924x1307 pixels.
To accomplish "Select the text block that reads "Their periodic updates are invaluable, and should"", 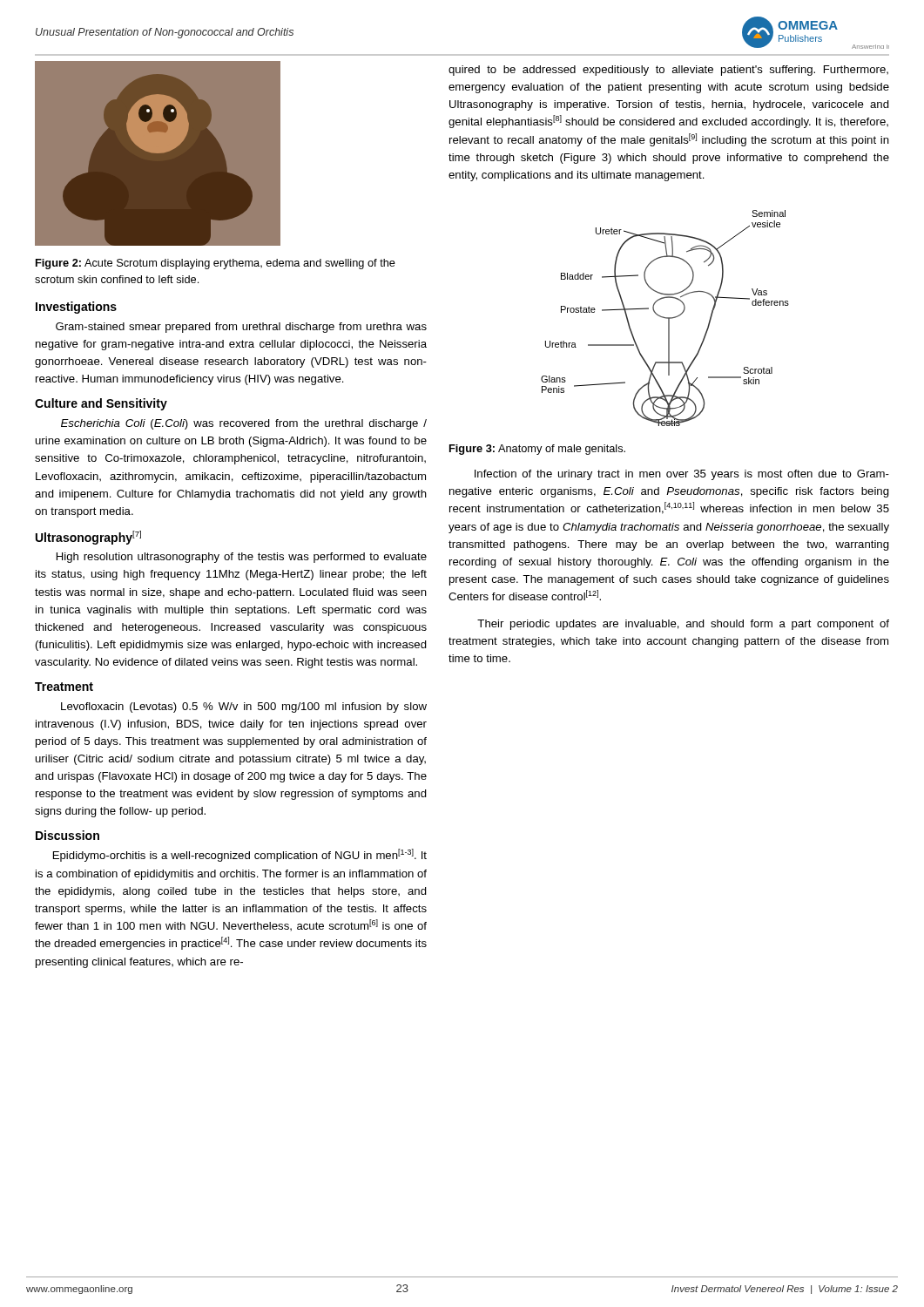I will tap(669, 640).
